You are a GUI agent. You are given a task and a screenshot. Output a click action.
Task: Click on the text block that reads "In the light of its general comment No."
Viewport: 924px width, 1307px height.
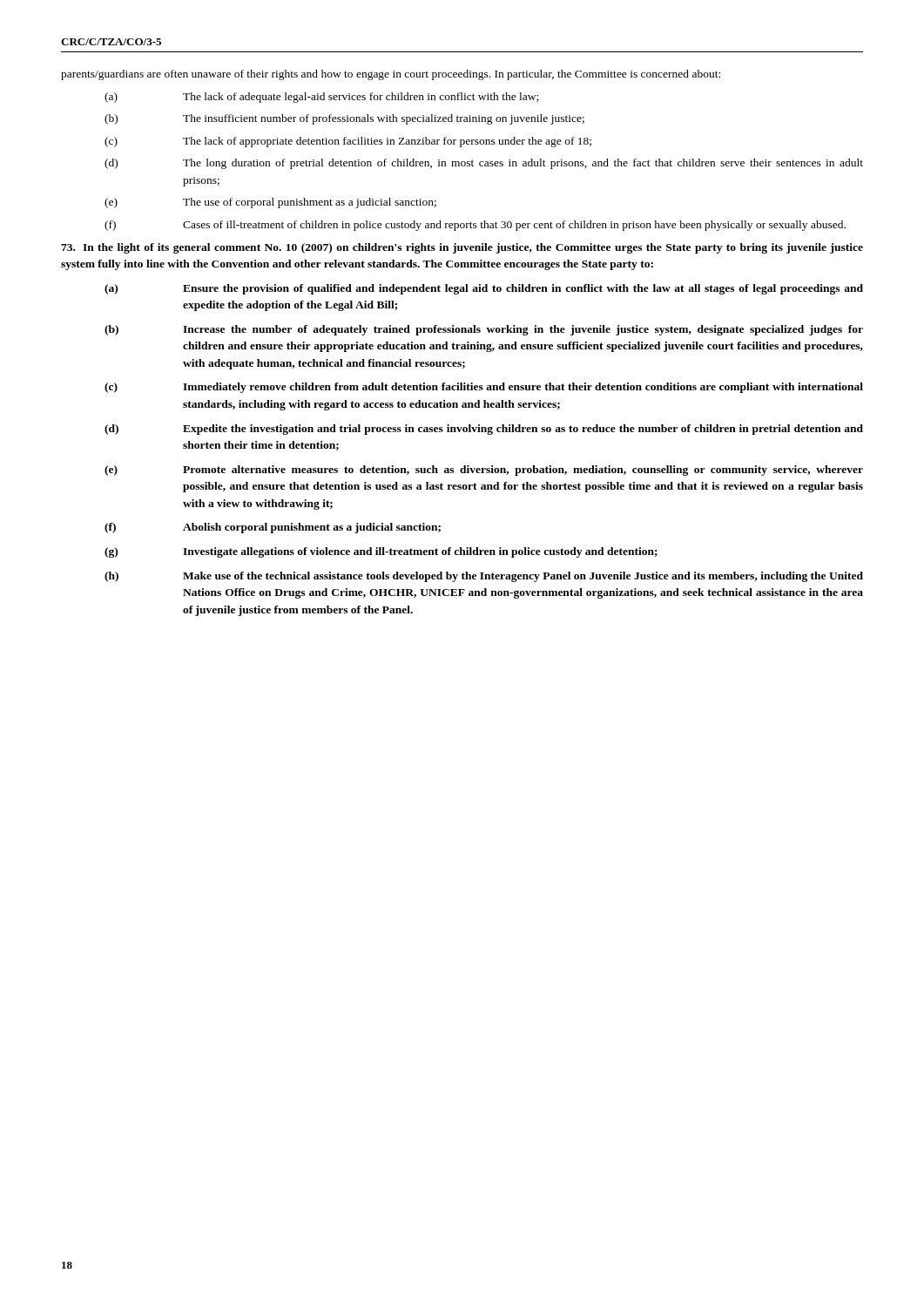(x=462, y=255)
